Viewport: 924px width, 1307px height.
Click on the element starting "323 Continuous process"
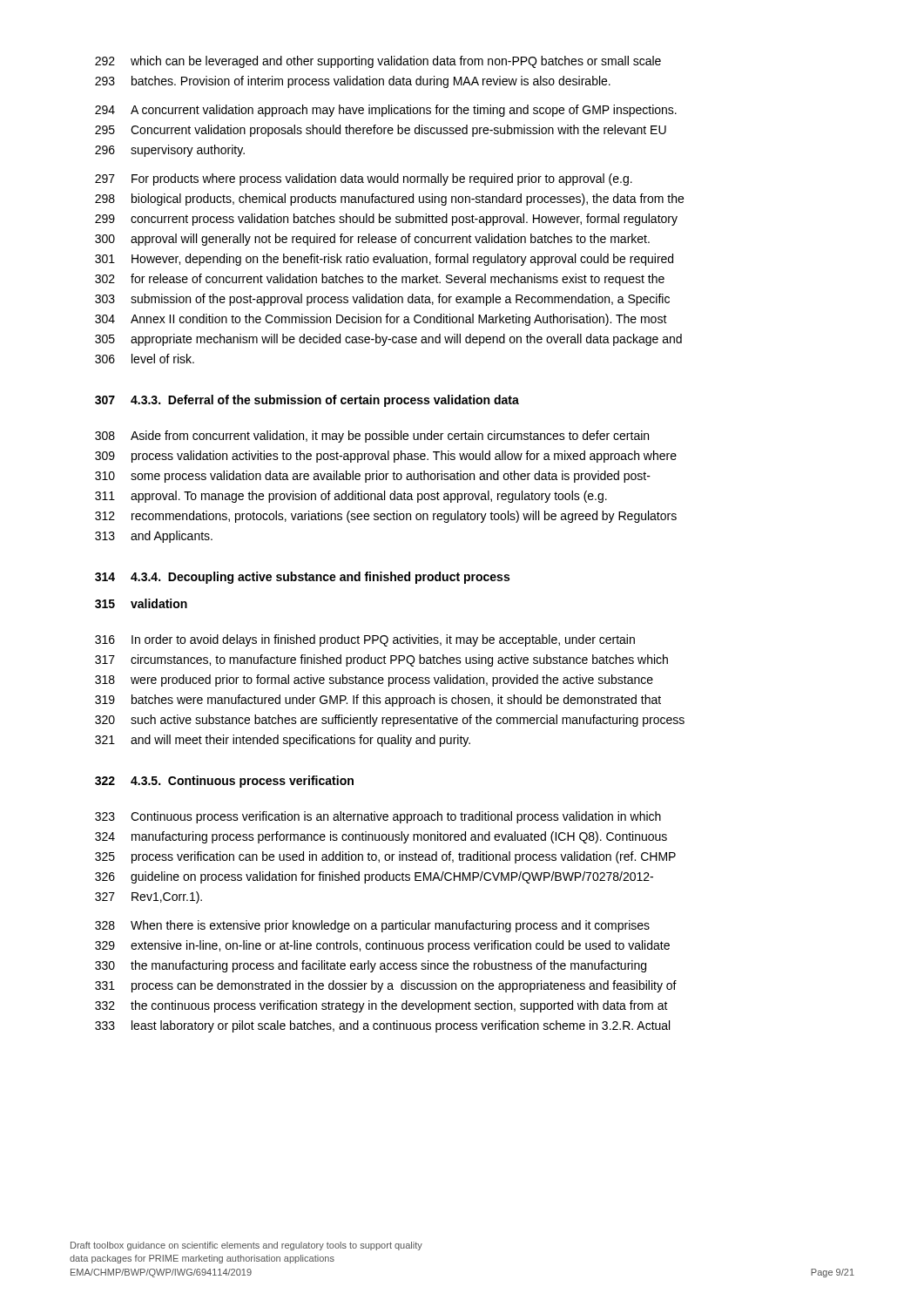[462, 857]
